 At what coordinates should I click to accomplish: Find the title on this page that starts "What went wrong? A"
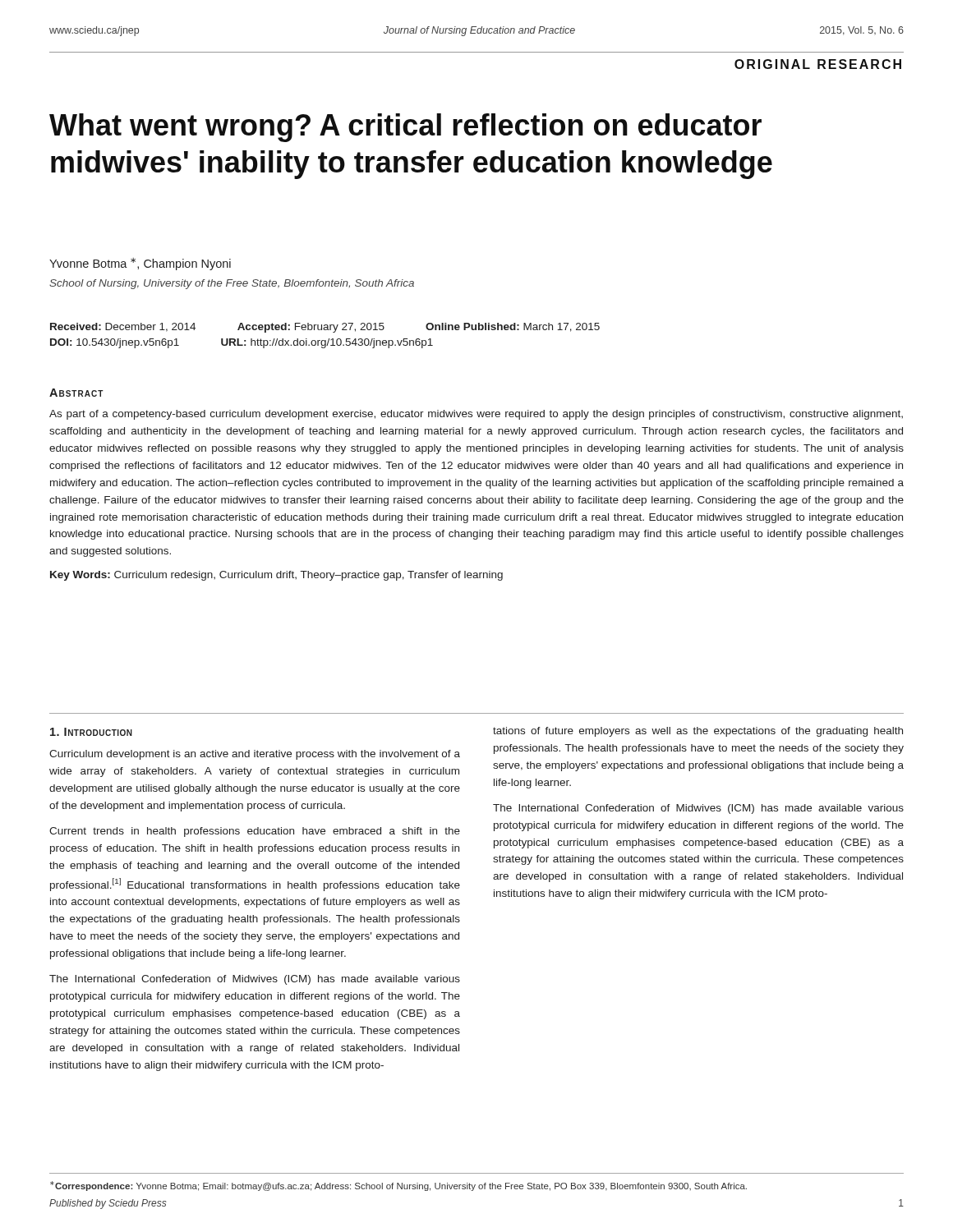click(x=476, y=144)
